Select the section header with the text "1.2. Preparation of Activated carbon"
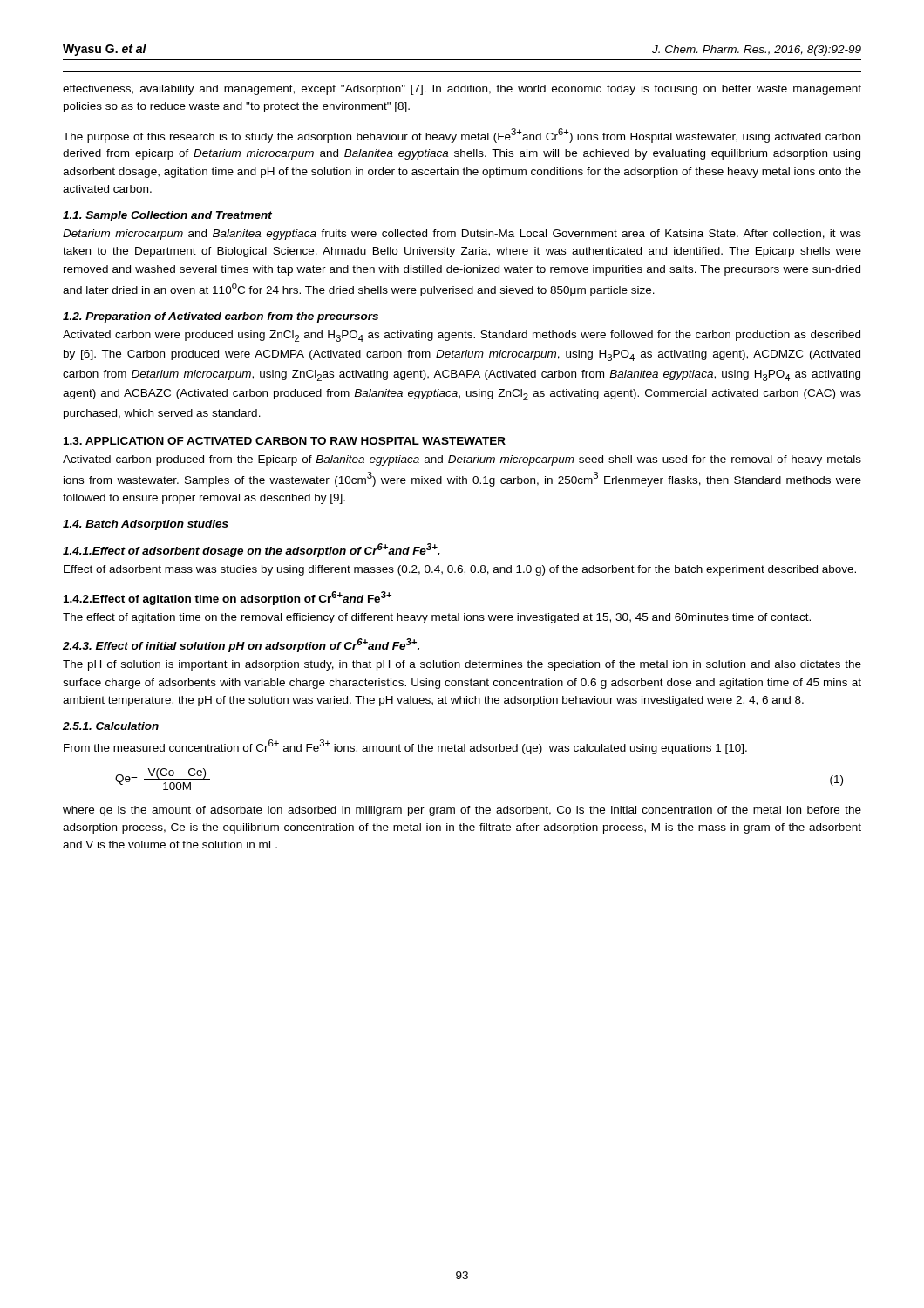This screenshot has height=1308, width=924. point(221,316)
